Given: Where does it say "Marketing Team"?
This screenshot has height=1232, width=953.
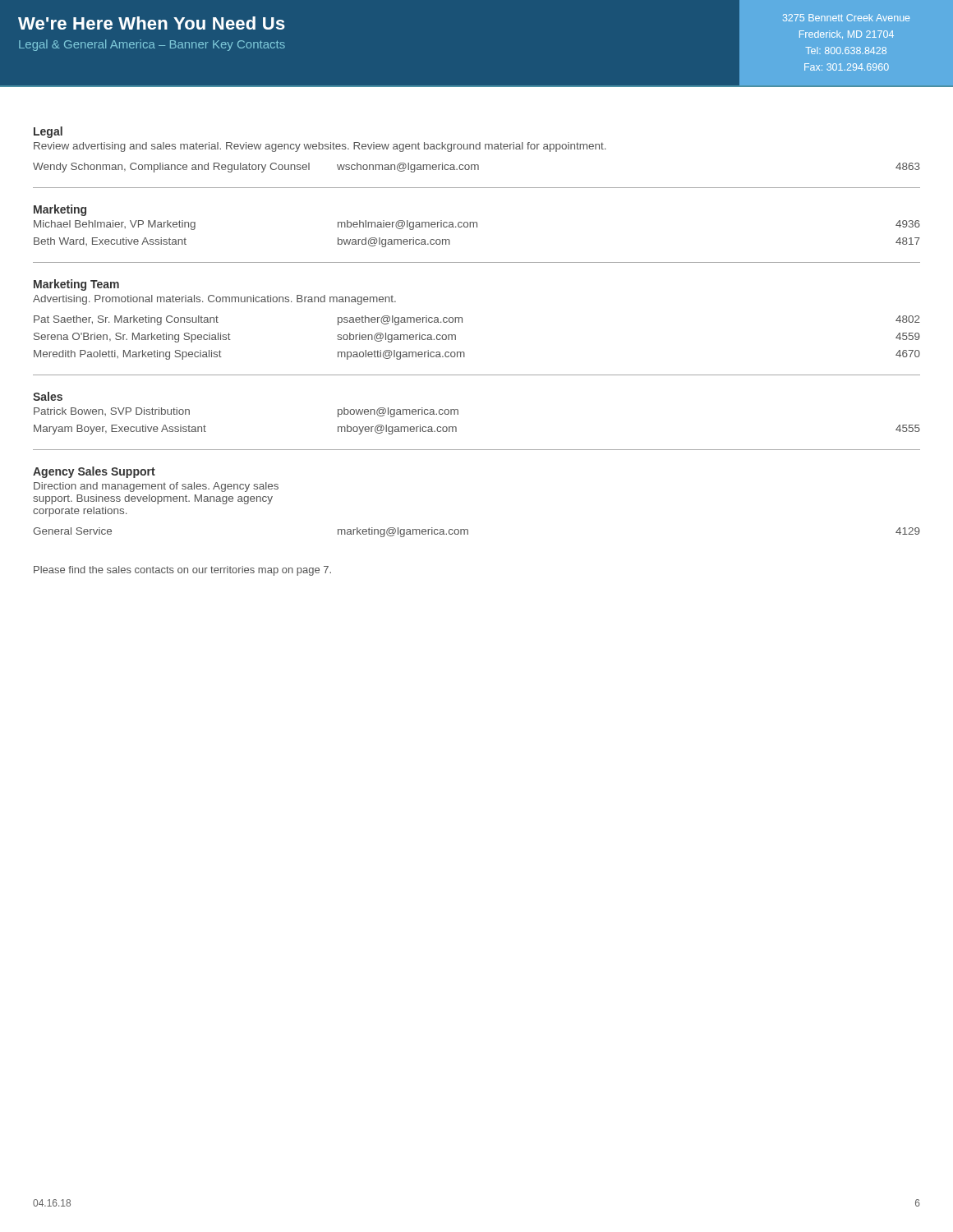Looking at the screenshot, I should [76, 284].
